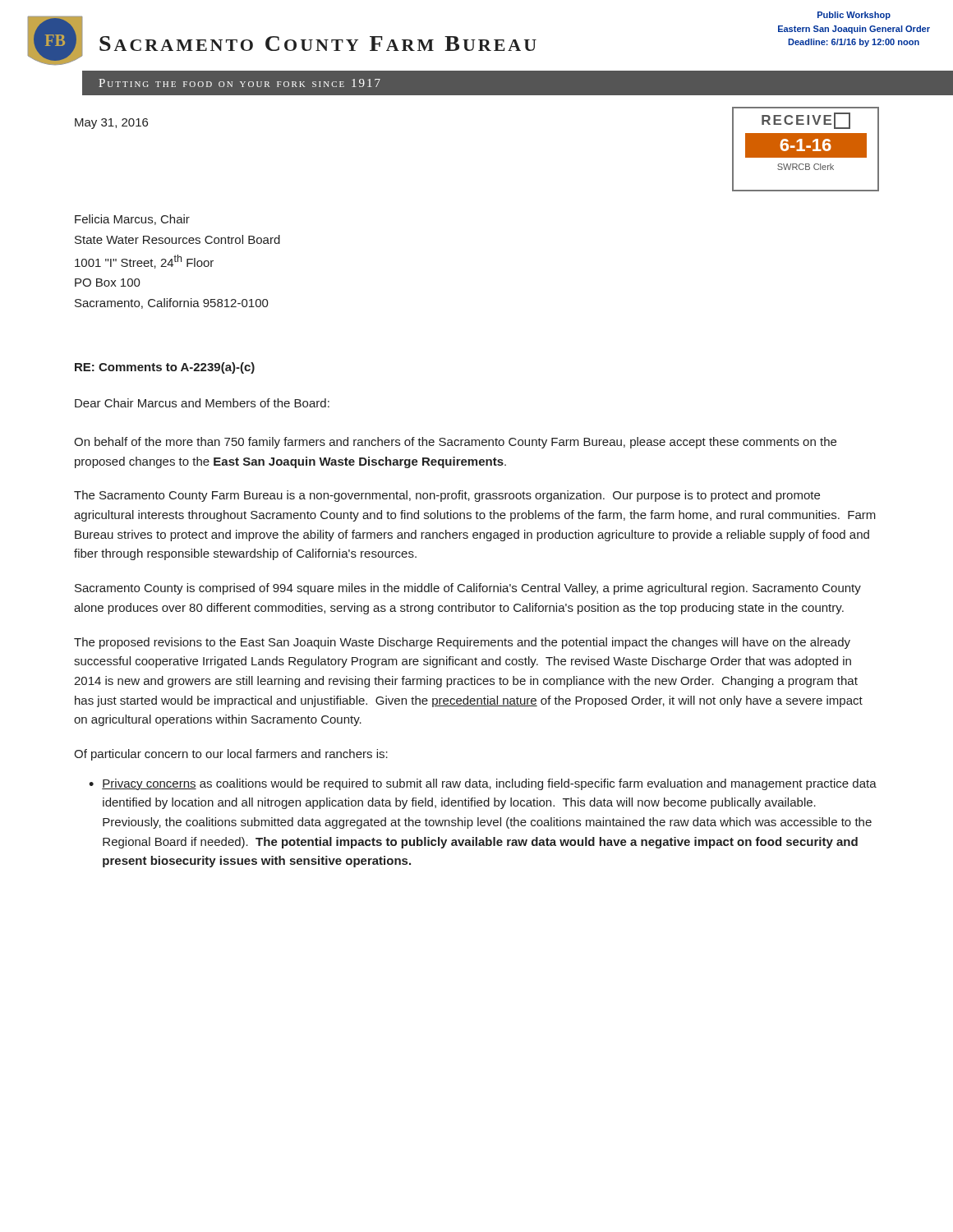Locate the passage starting "Dear Chair Marcus and"
953x1232 pixels.
(x=202, y=403)
